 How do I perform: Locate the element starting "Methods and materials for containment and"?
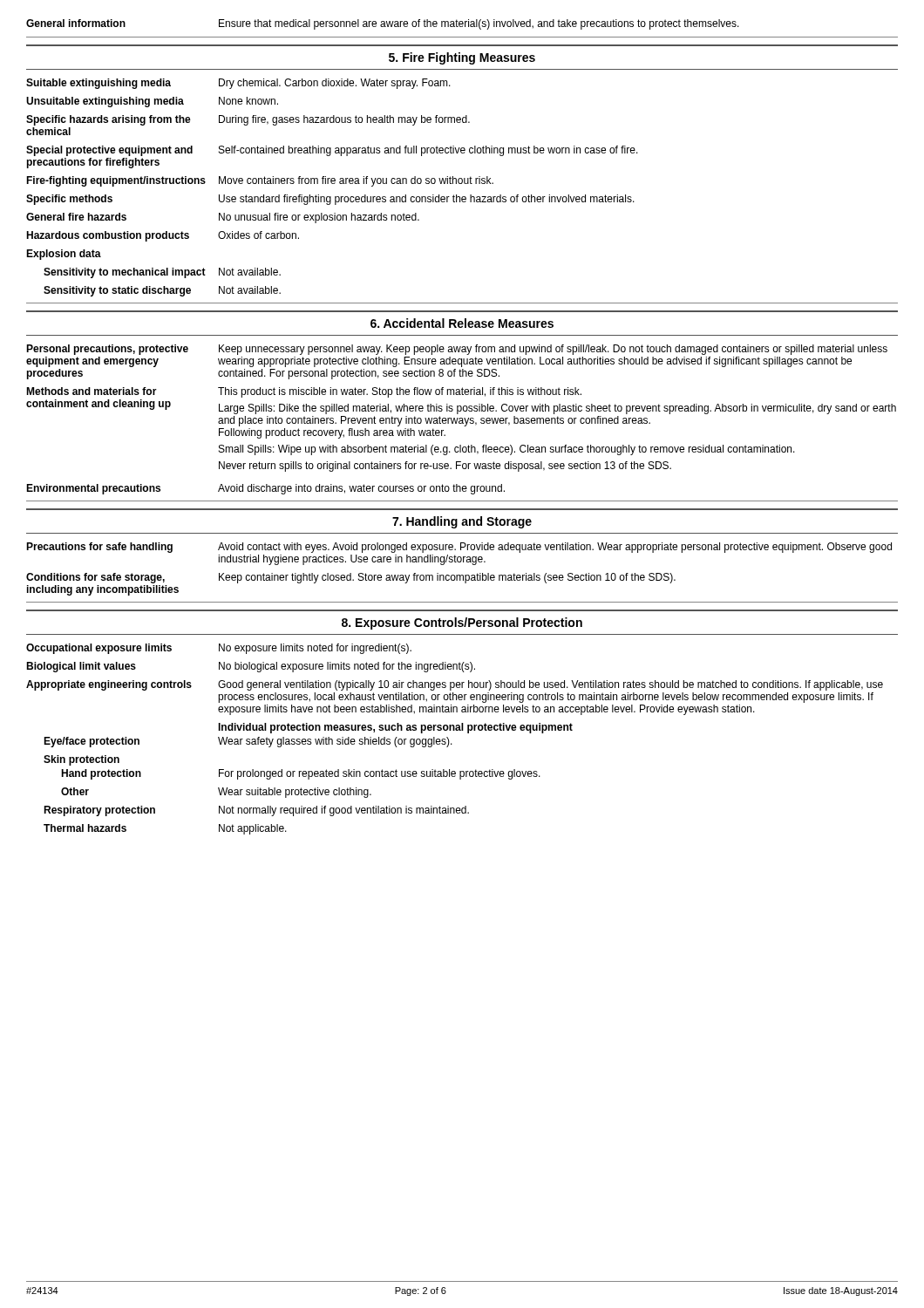462,431
